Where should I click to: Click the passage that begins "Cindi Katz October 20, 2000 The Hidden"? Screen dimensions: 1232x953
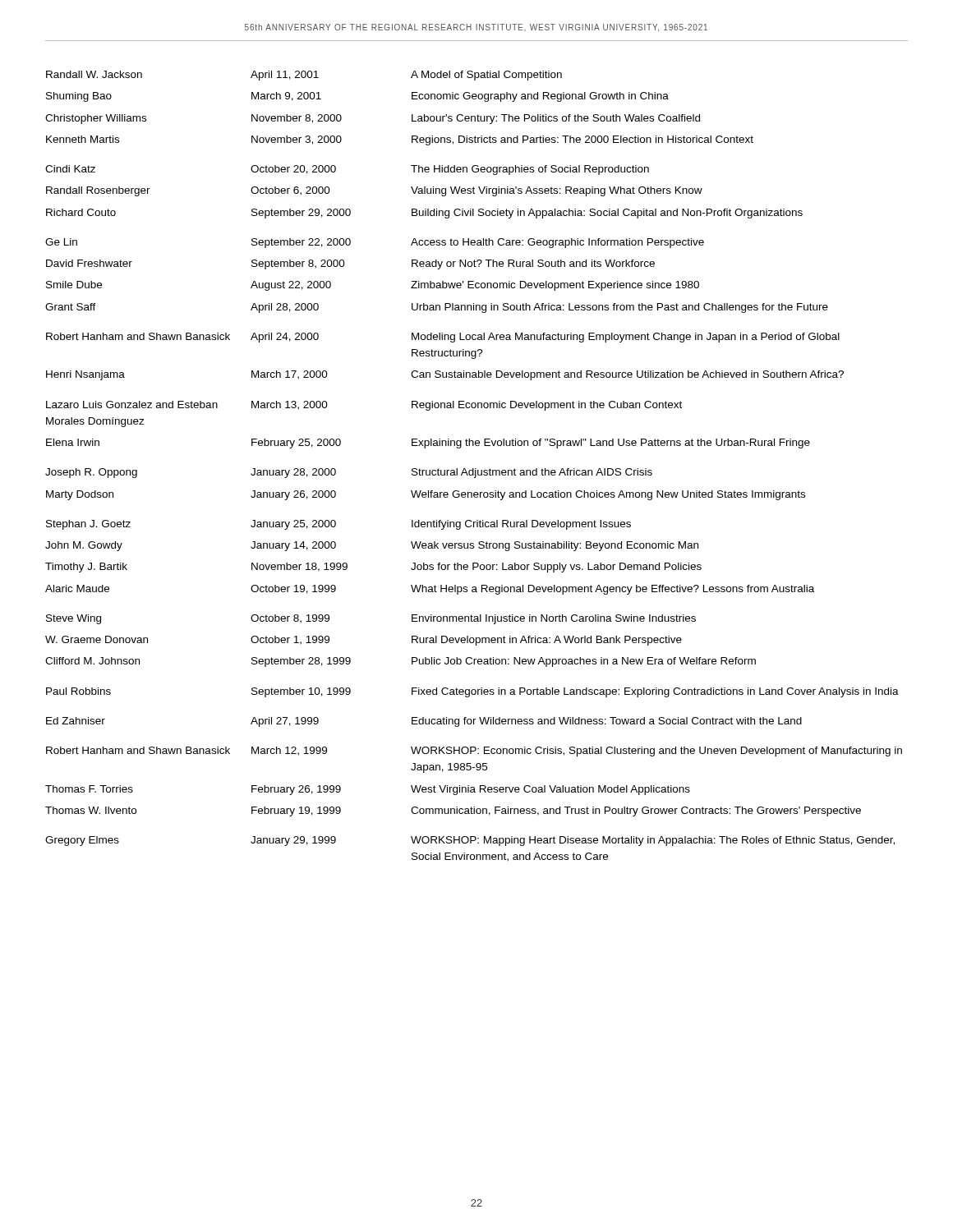[476, 169]
